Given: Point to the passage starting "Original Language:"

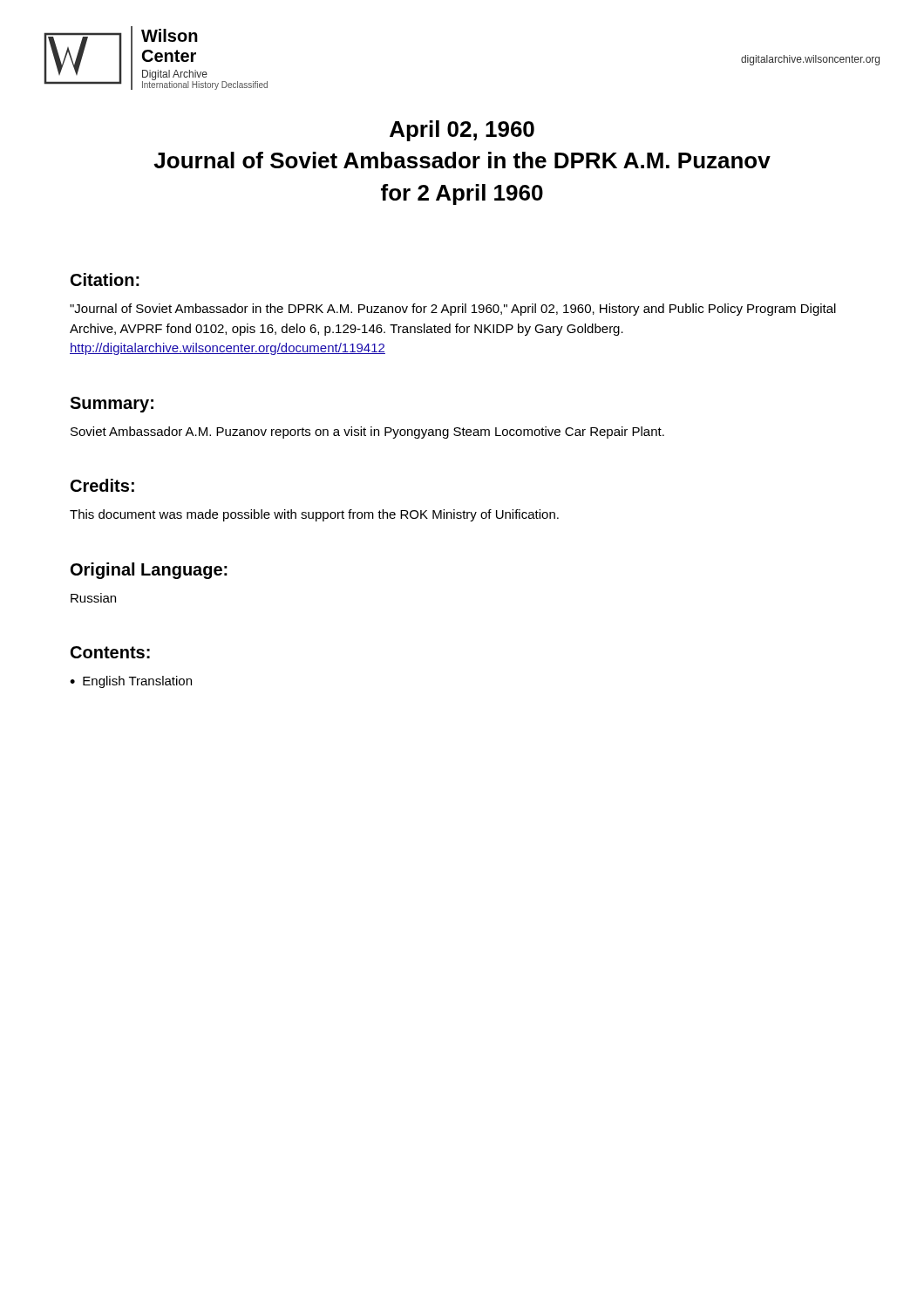Looking at the screenshot, I should click(x=149, y=569).
